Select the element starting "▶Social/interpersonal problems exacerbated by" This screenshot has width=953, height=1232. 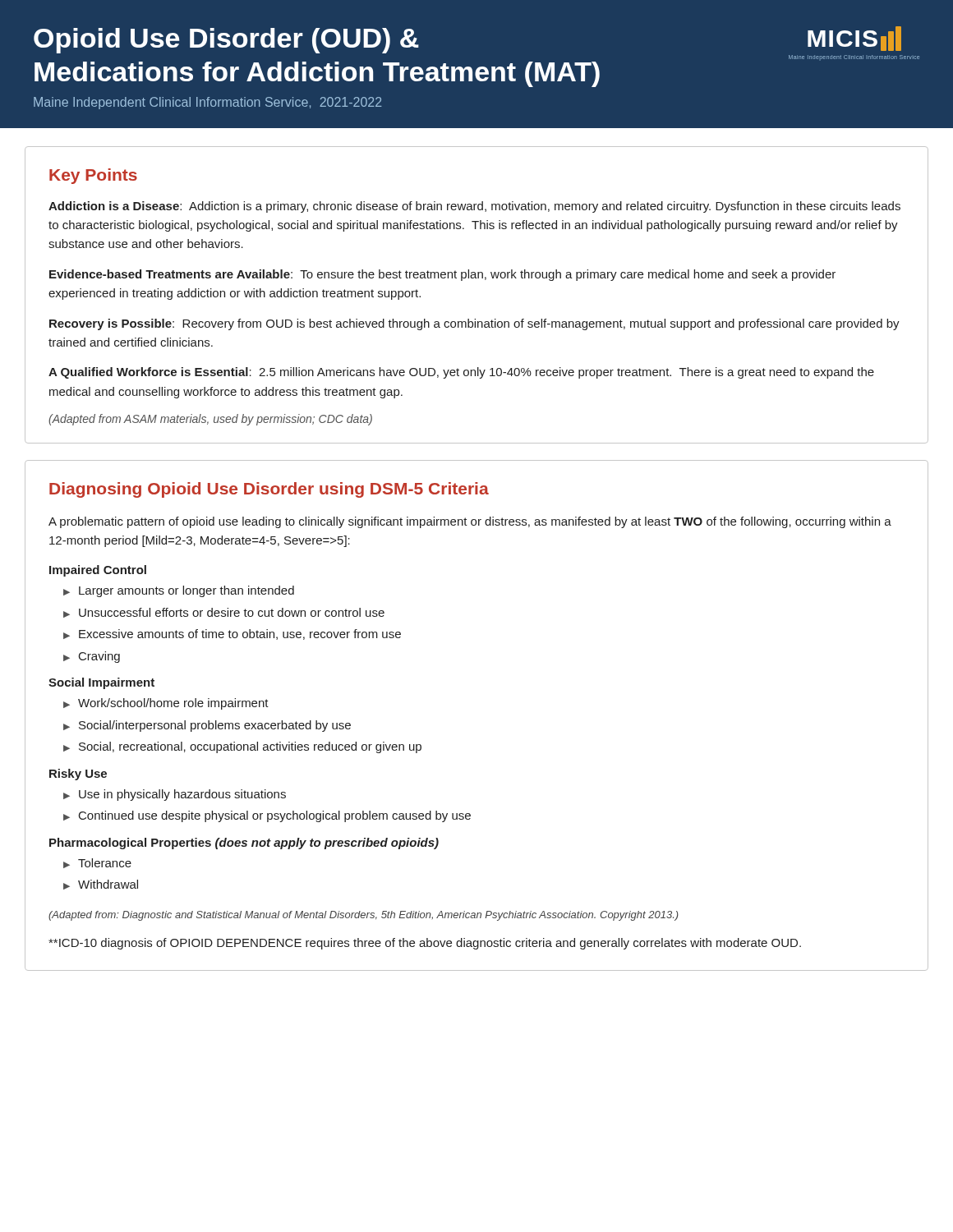207,725
